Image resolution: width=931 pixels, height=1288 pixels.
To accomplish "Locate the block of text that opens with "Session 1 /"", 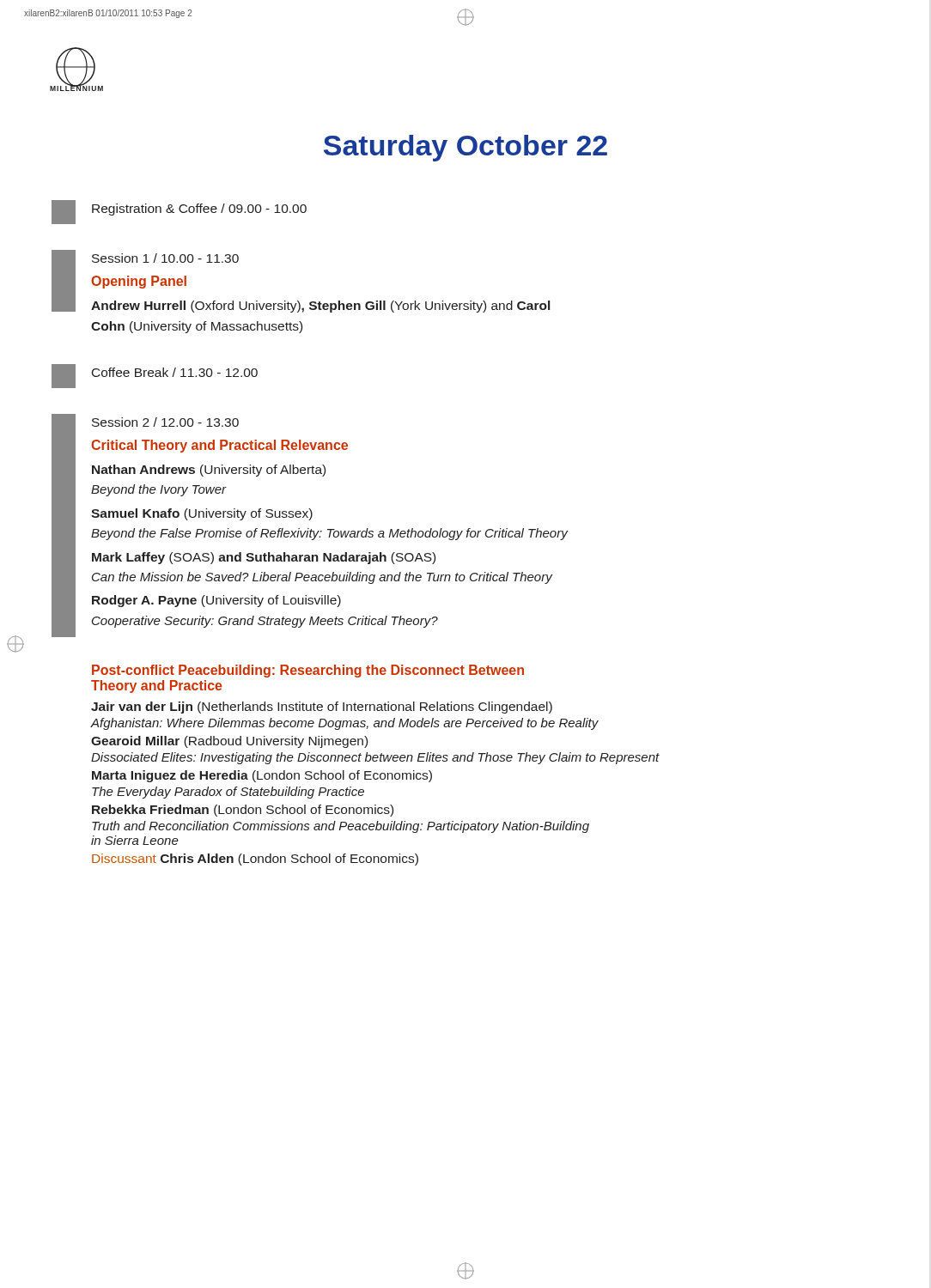I will pyautogui.click(x=466, y=292).
